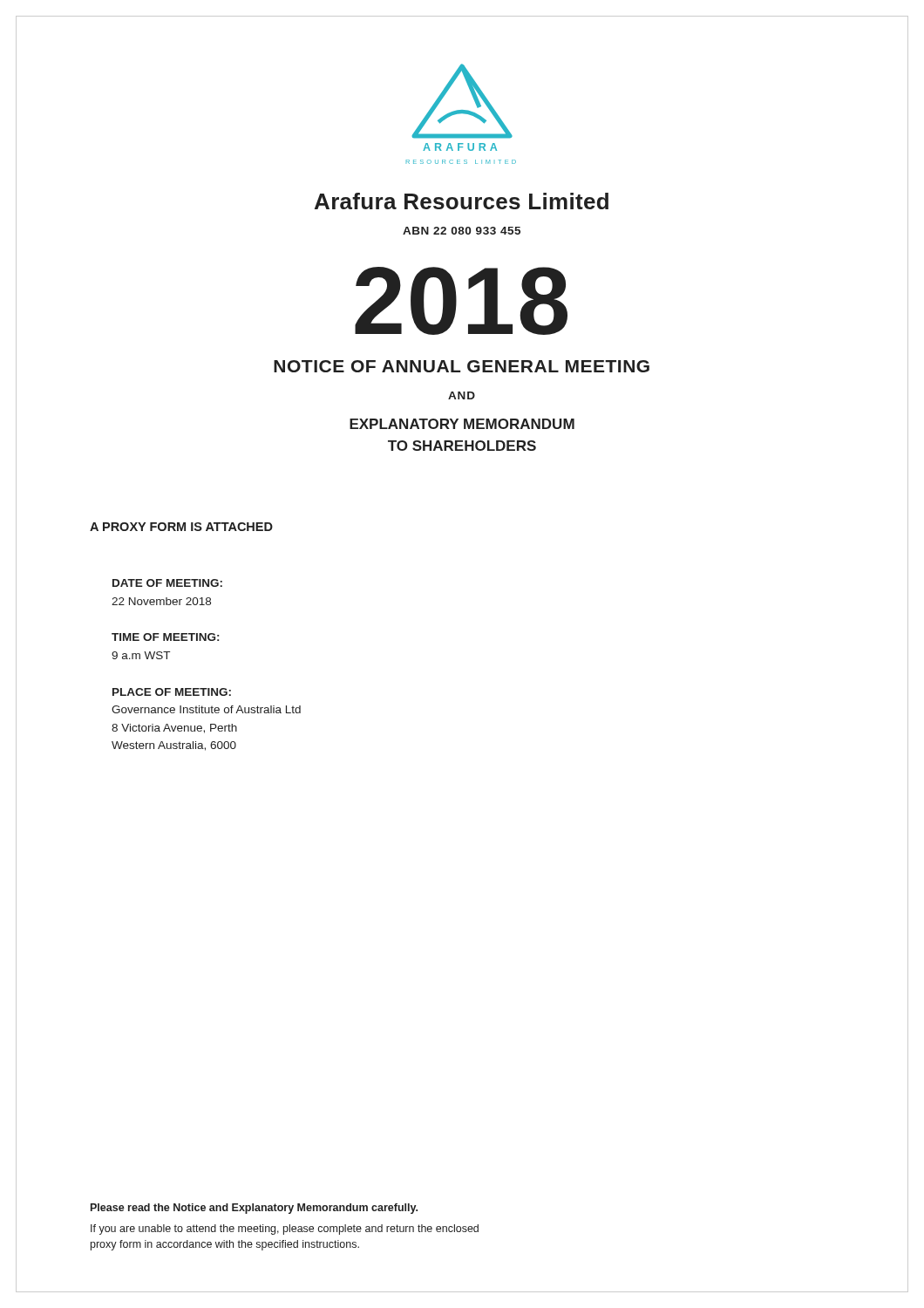Image resolution: width=924 pixels, height=1308 pixels.
Task: Click where it says "A PROXY FORM IS ATTACHED"
Action: tap(181, 527)
